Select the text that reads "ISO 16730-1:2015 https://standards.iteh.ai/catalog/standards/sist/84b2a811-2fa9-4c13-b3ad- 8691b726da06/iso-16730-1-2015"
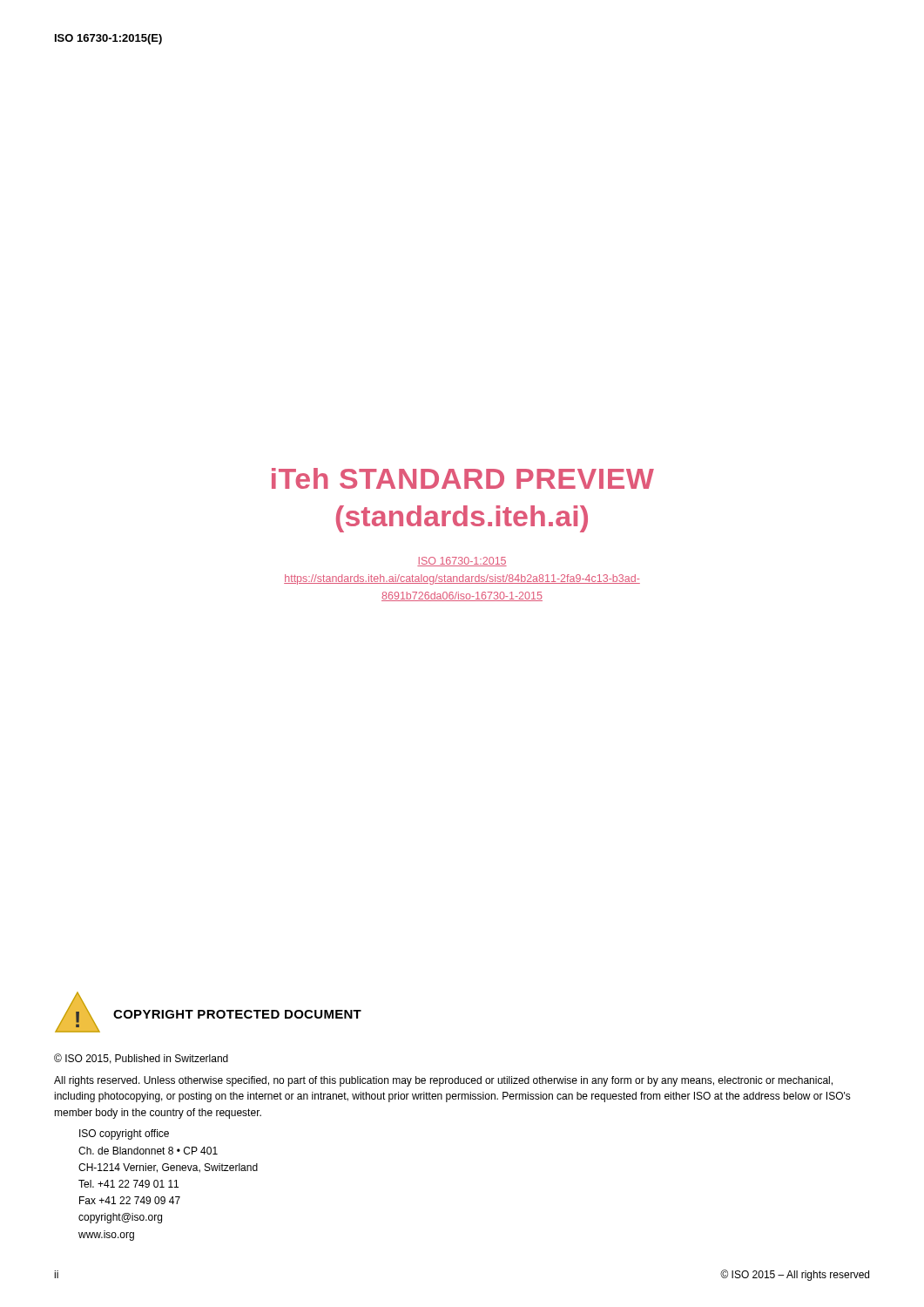Viewport: 924px width, 1307px height. tap(462, 579)
